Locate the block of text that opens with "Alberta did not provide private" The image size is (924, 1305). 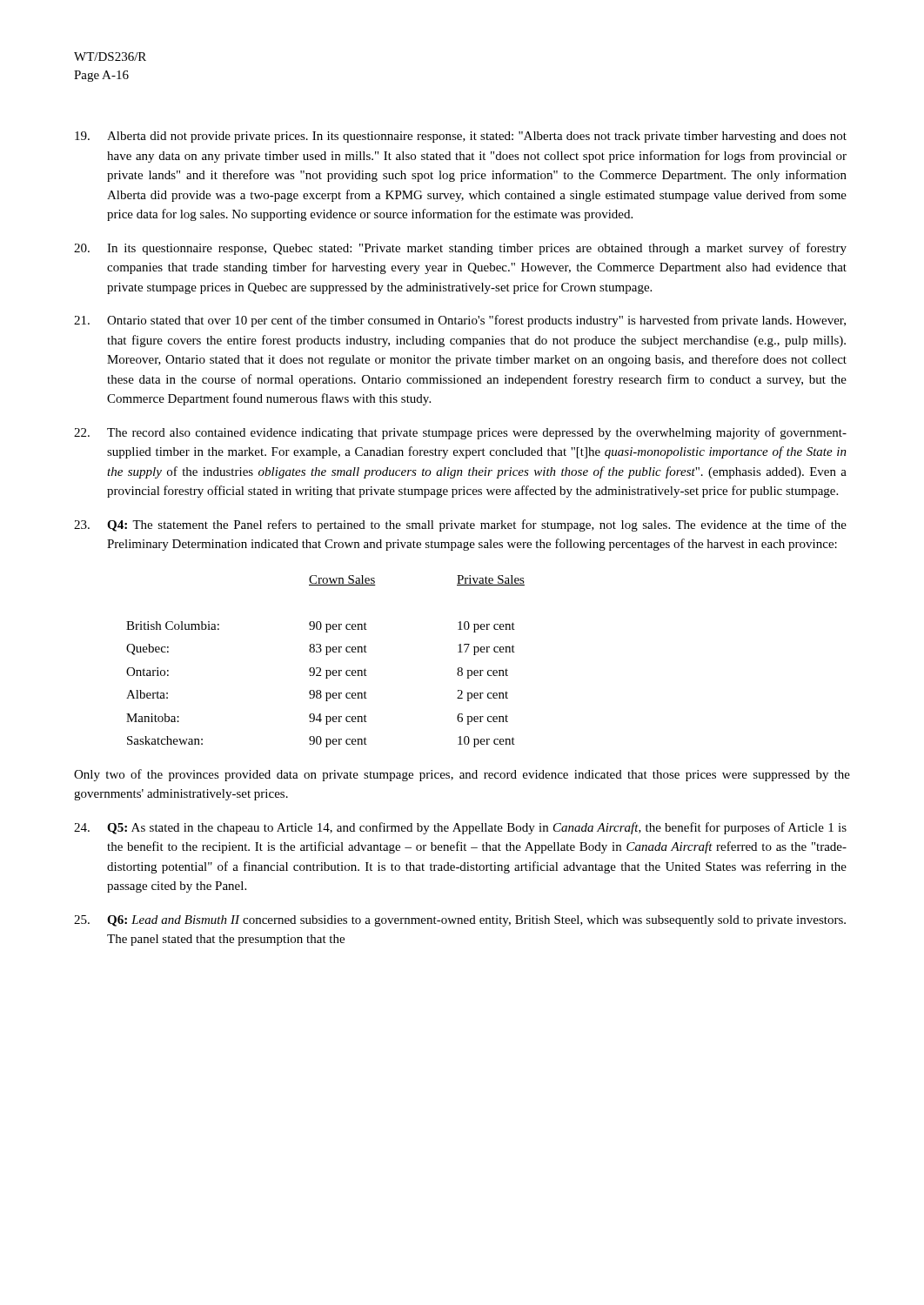(x=460, y=175)
